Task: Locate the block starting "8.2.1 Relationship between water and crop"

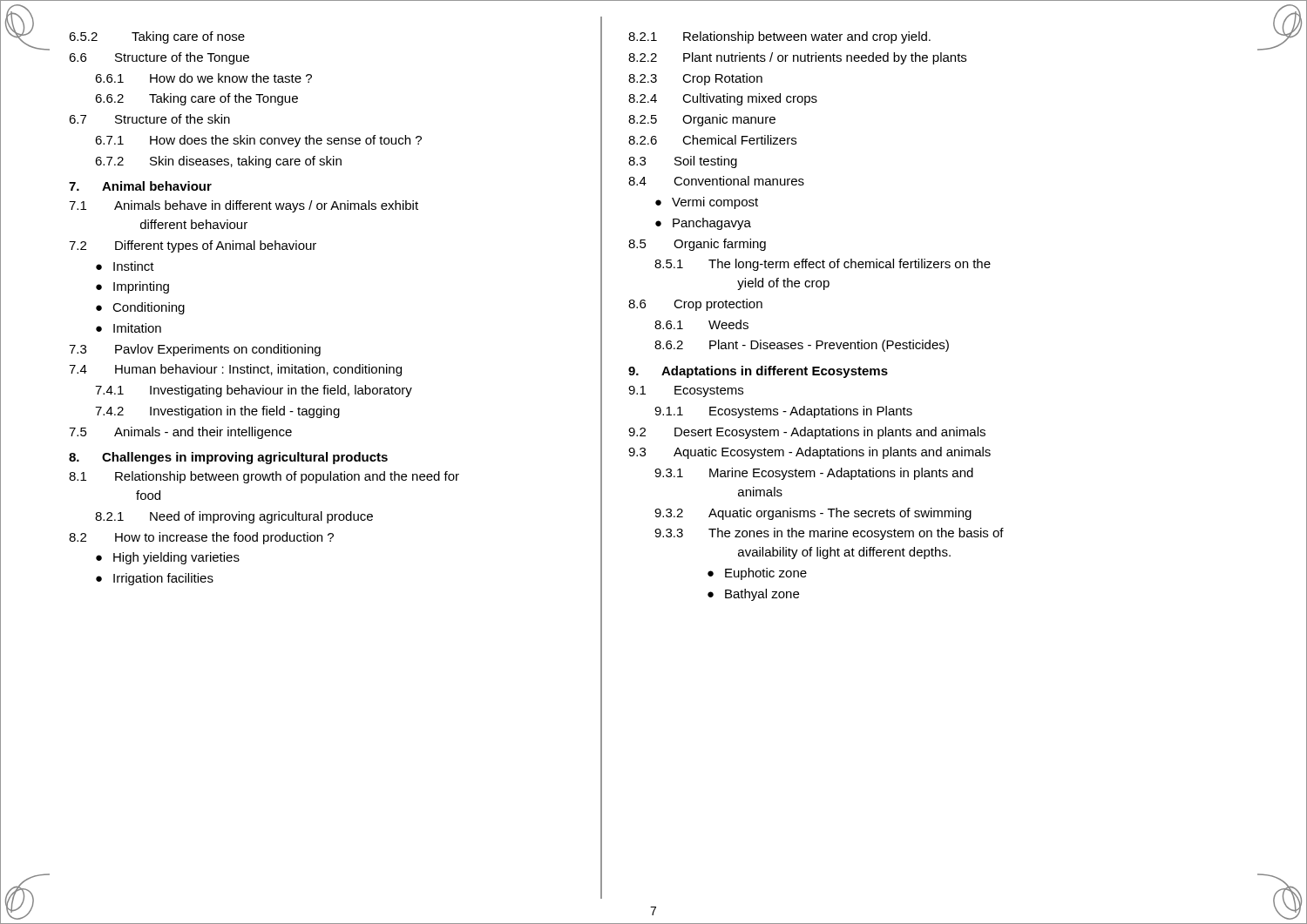Action: (x=780, y=36)
